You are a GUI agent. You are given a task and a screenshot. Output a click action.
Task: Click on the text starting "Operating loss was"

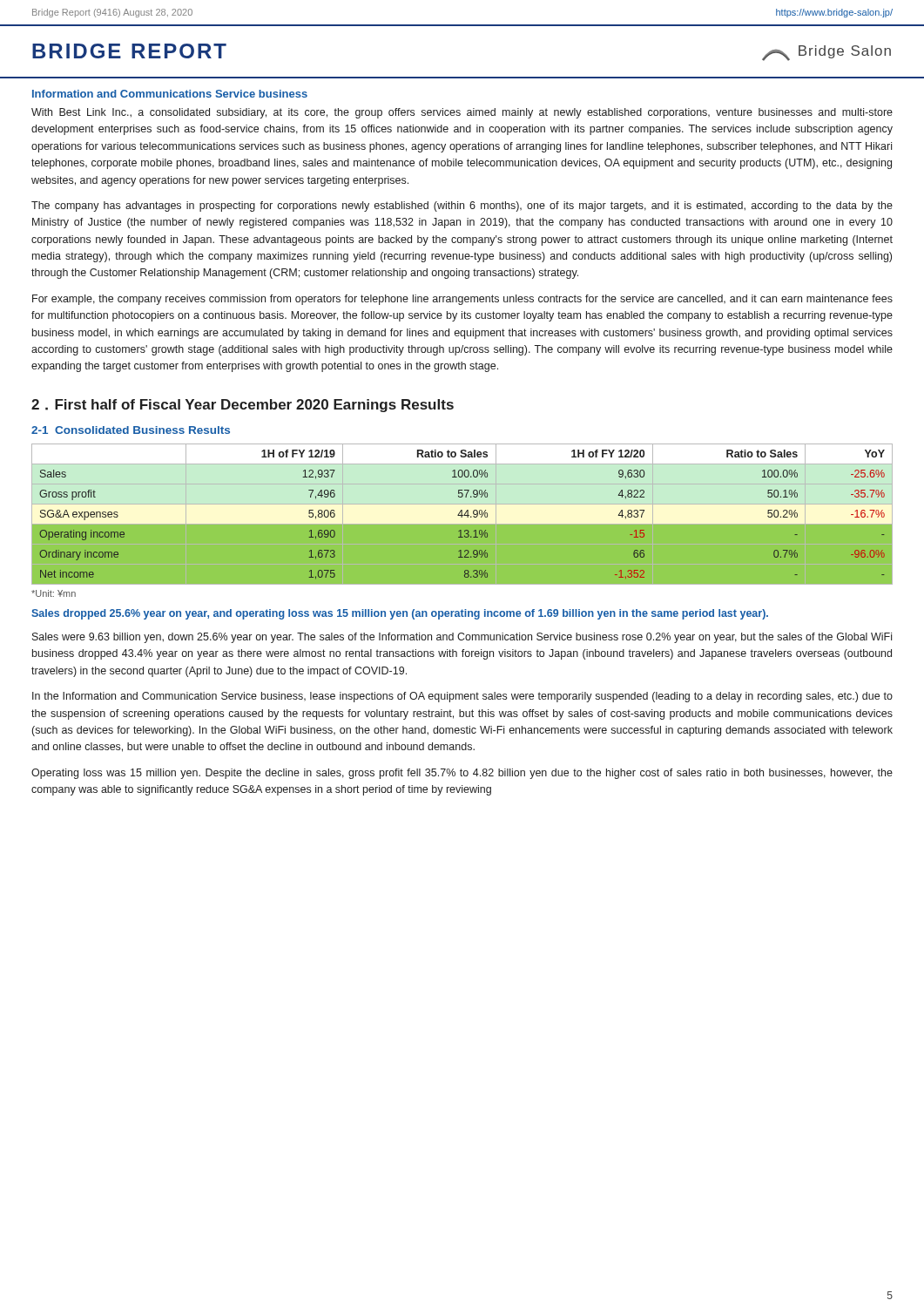(x=462, y=781)
